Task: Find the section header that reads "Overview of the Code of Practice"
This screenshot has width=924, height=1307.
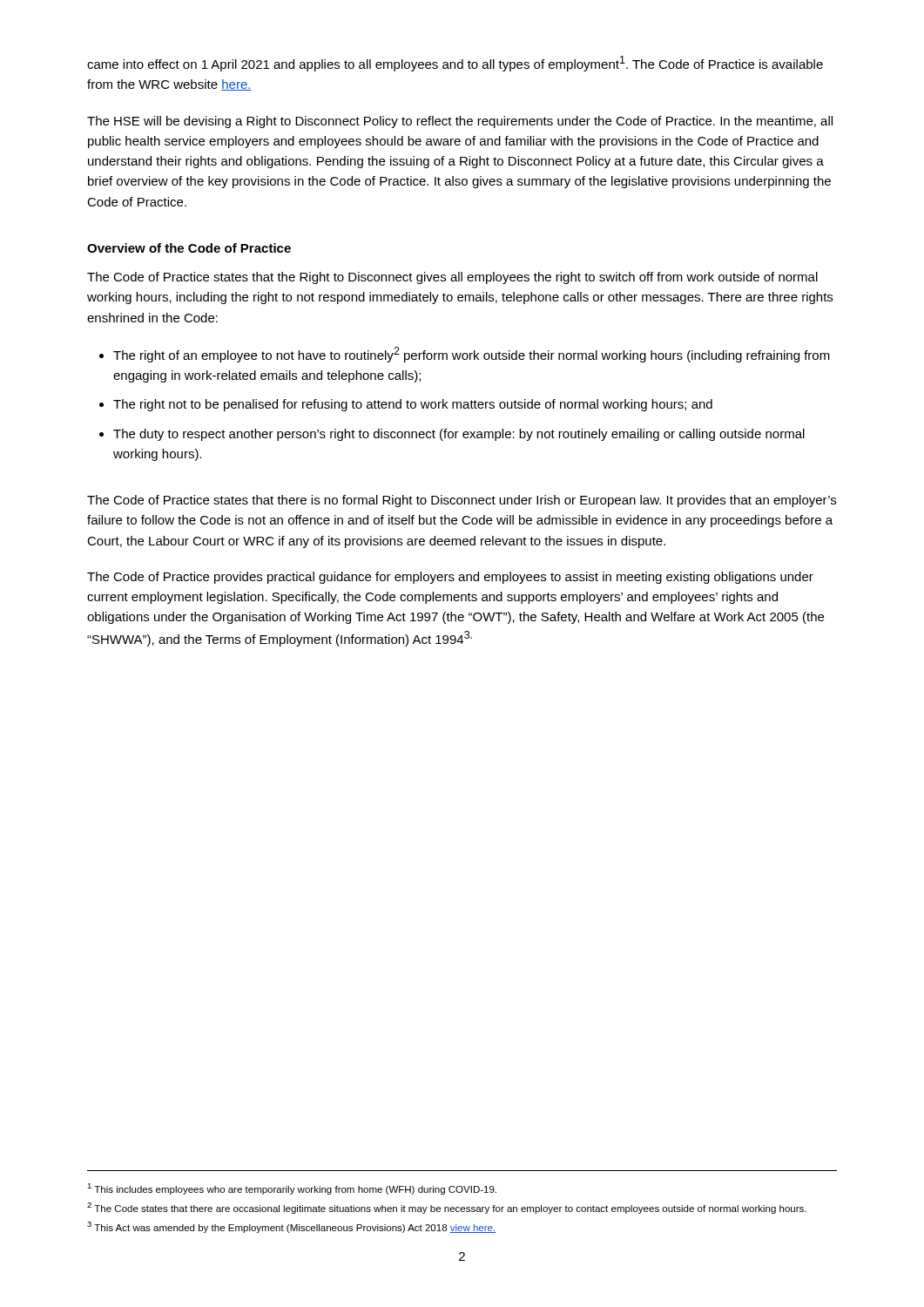Action: 189,248
